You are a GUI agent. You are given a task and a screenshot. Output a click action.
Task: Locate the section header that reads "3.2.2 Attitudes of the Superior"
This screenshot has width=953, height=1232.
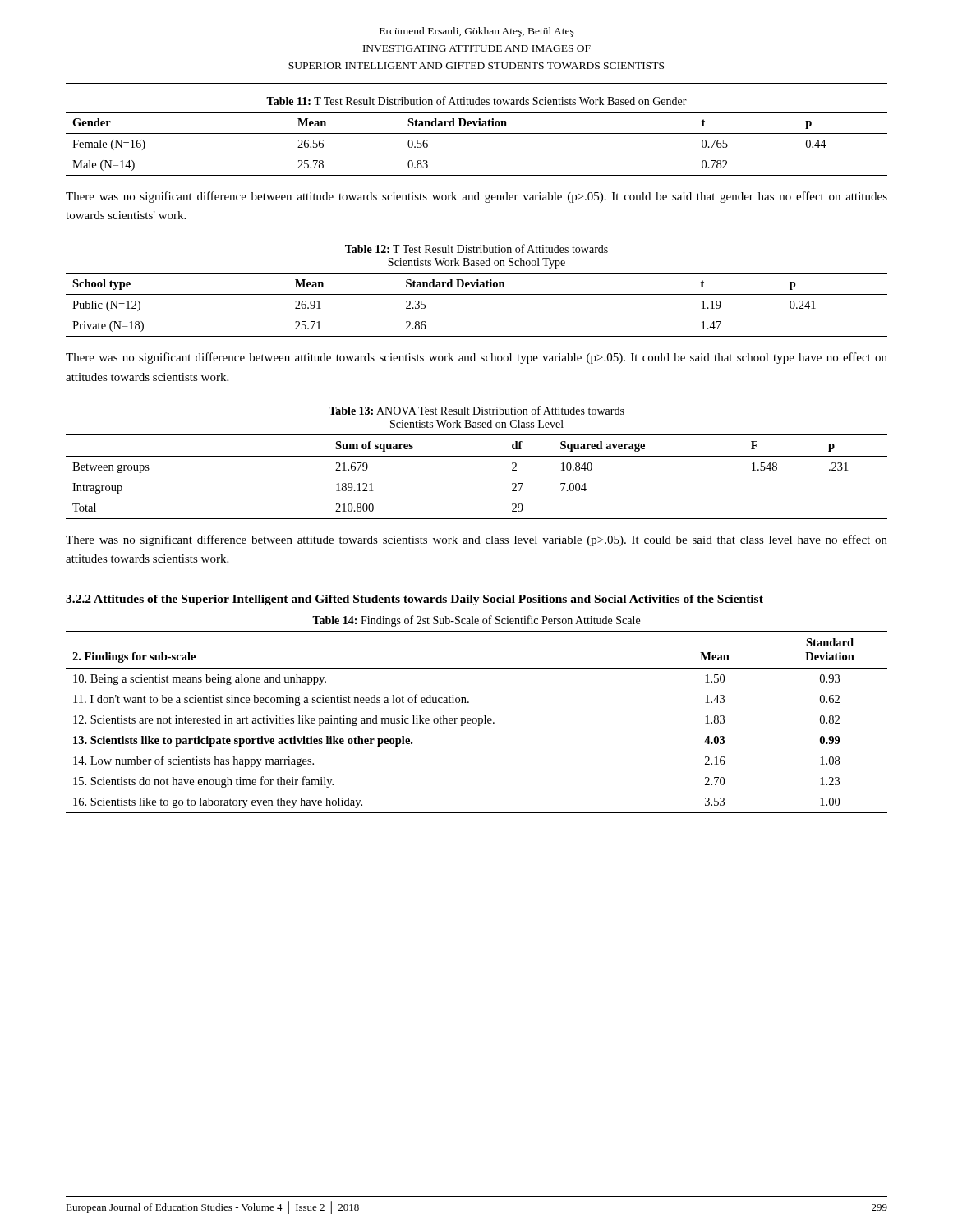point(414,599)
